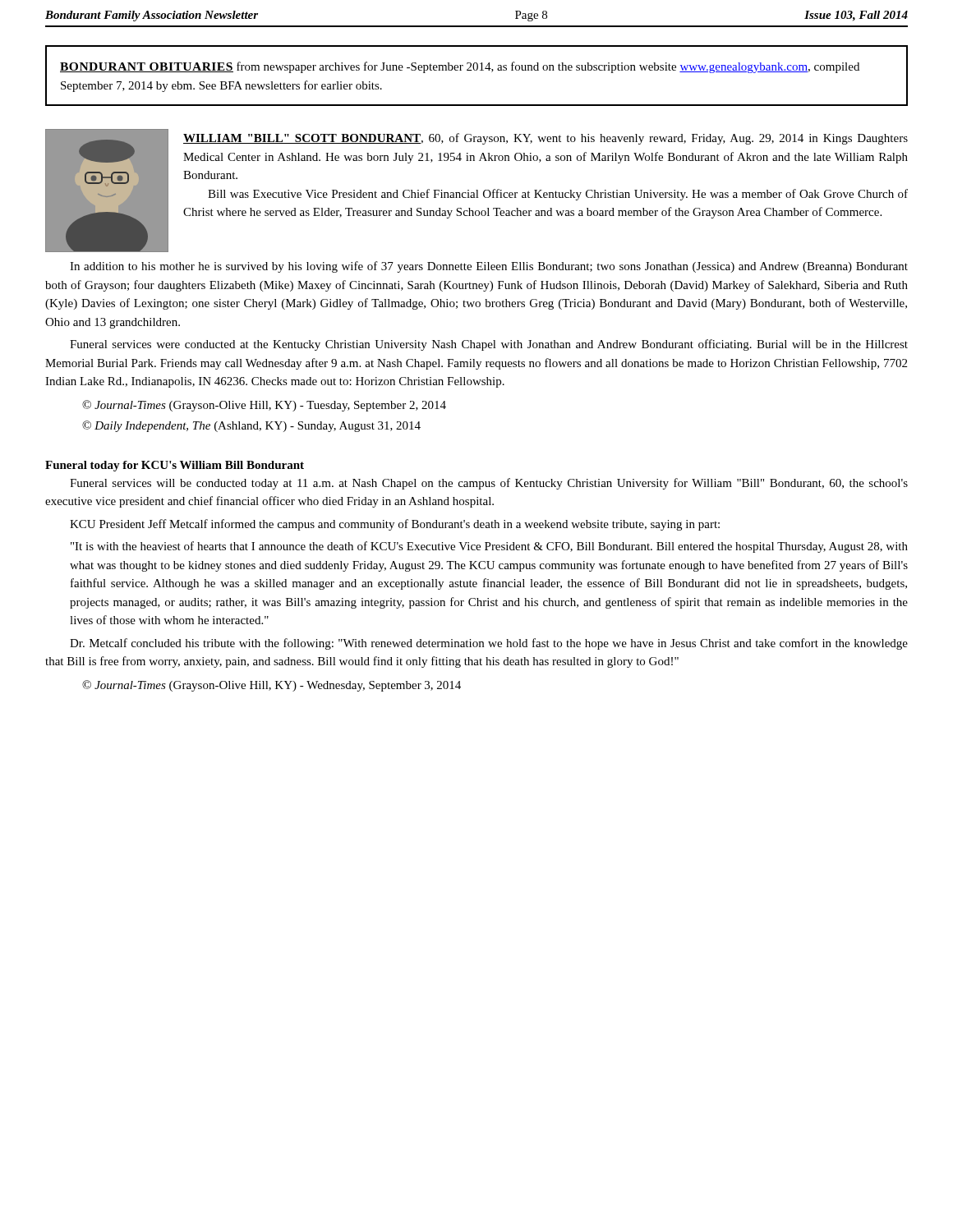Locate the section header that reads "Funeral today for KCU's William Bill"

pos(175,464)
